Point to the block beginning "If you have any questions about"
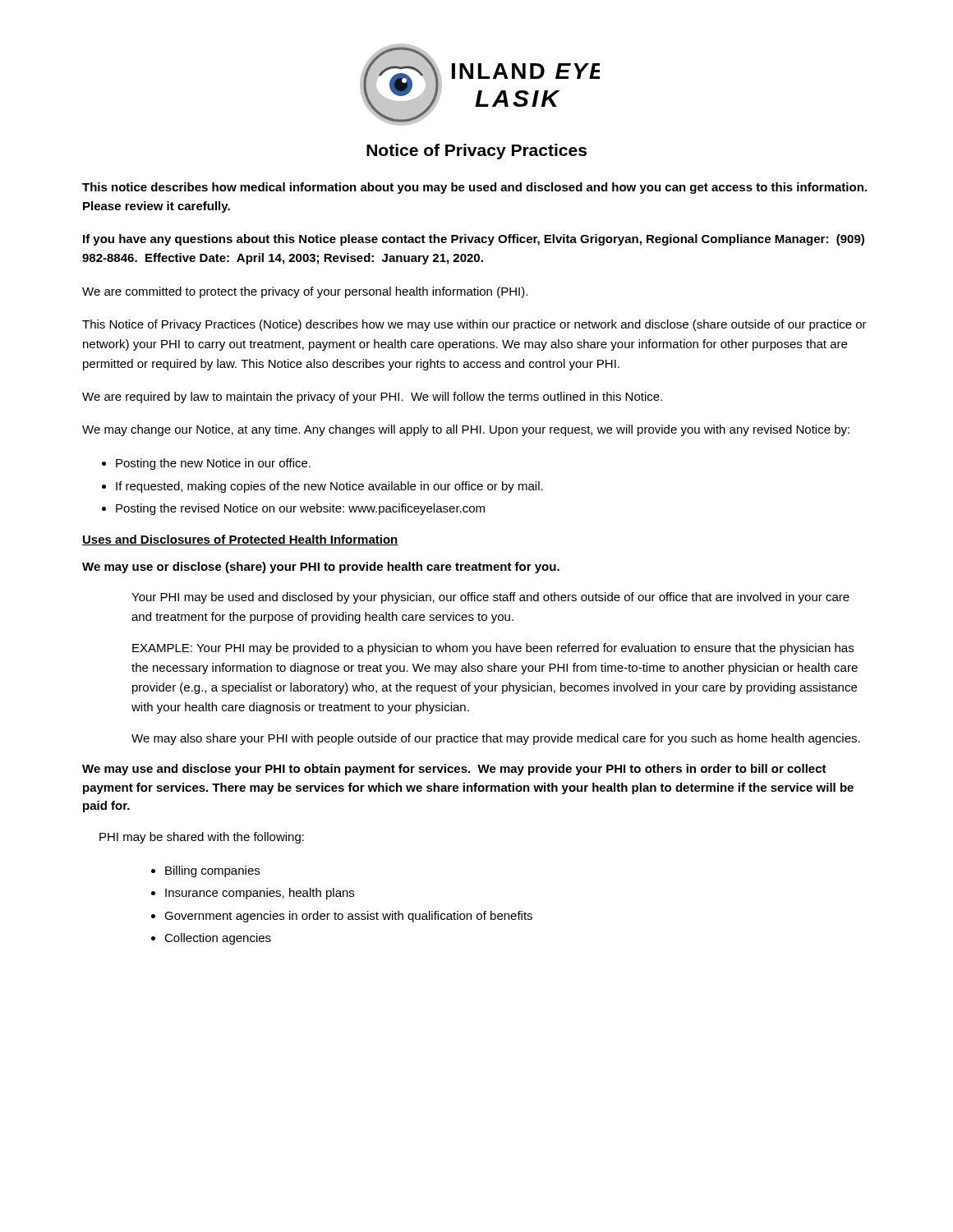 474,248
